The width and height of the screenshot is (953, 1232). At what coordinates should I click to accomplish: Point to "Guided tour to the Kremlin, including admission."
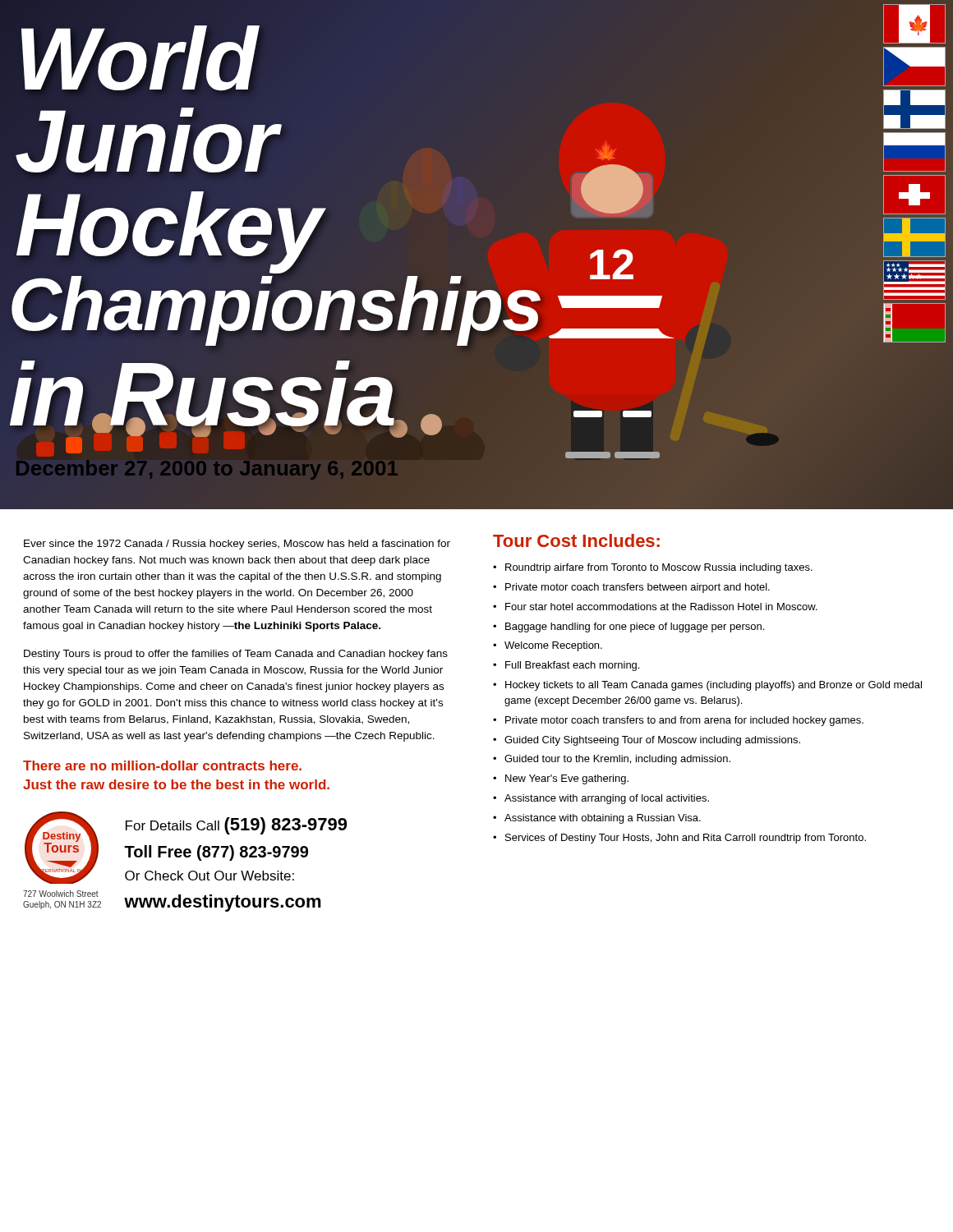[x=618, y=759]
